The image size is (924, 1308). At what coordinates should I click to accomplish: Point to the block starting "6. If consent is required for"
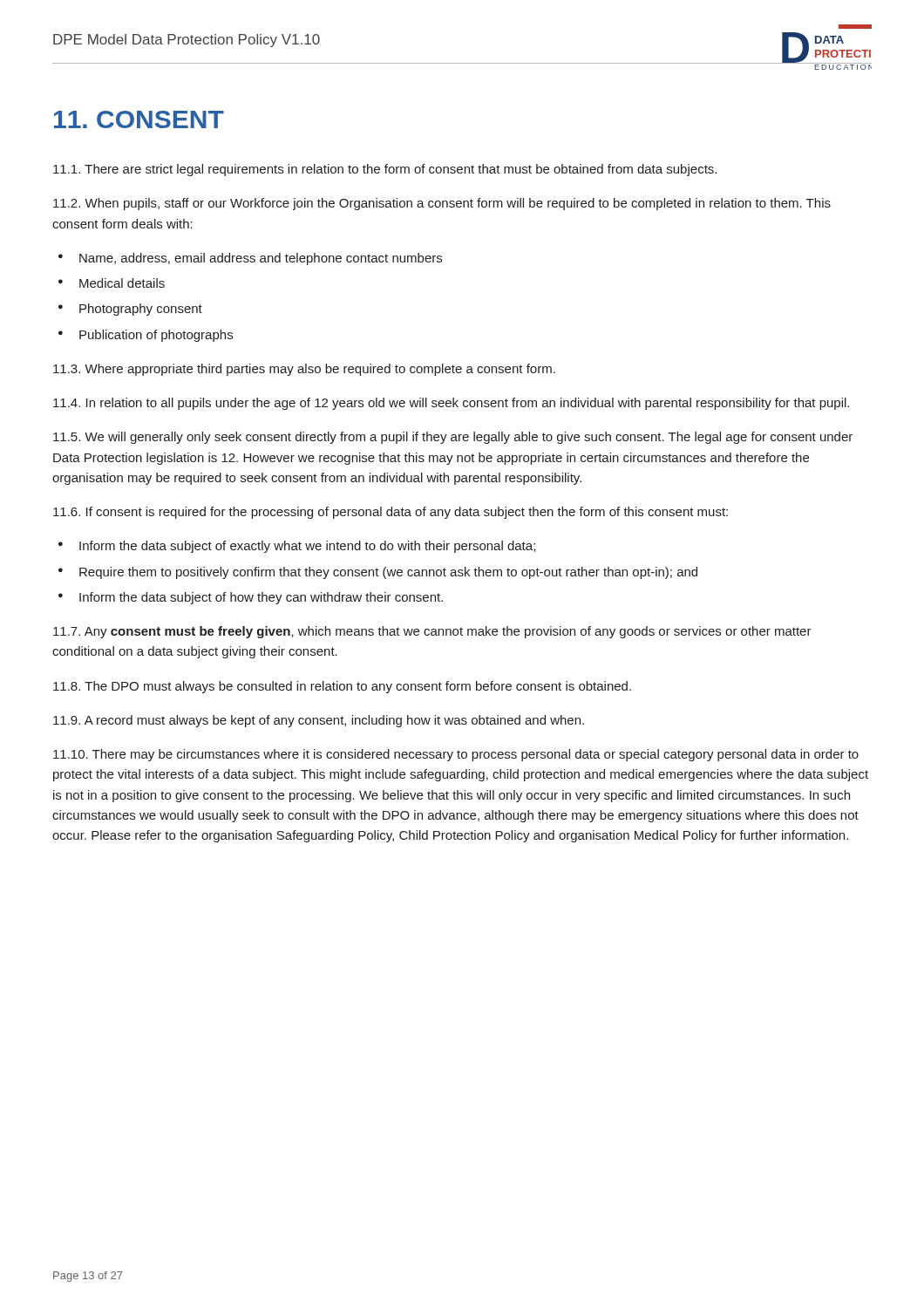coord(391,511)
